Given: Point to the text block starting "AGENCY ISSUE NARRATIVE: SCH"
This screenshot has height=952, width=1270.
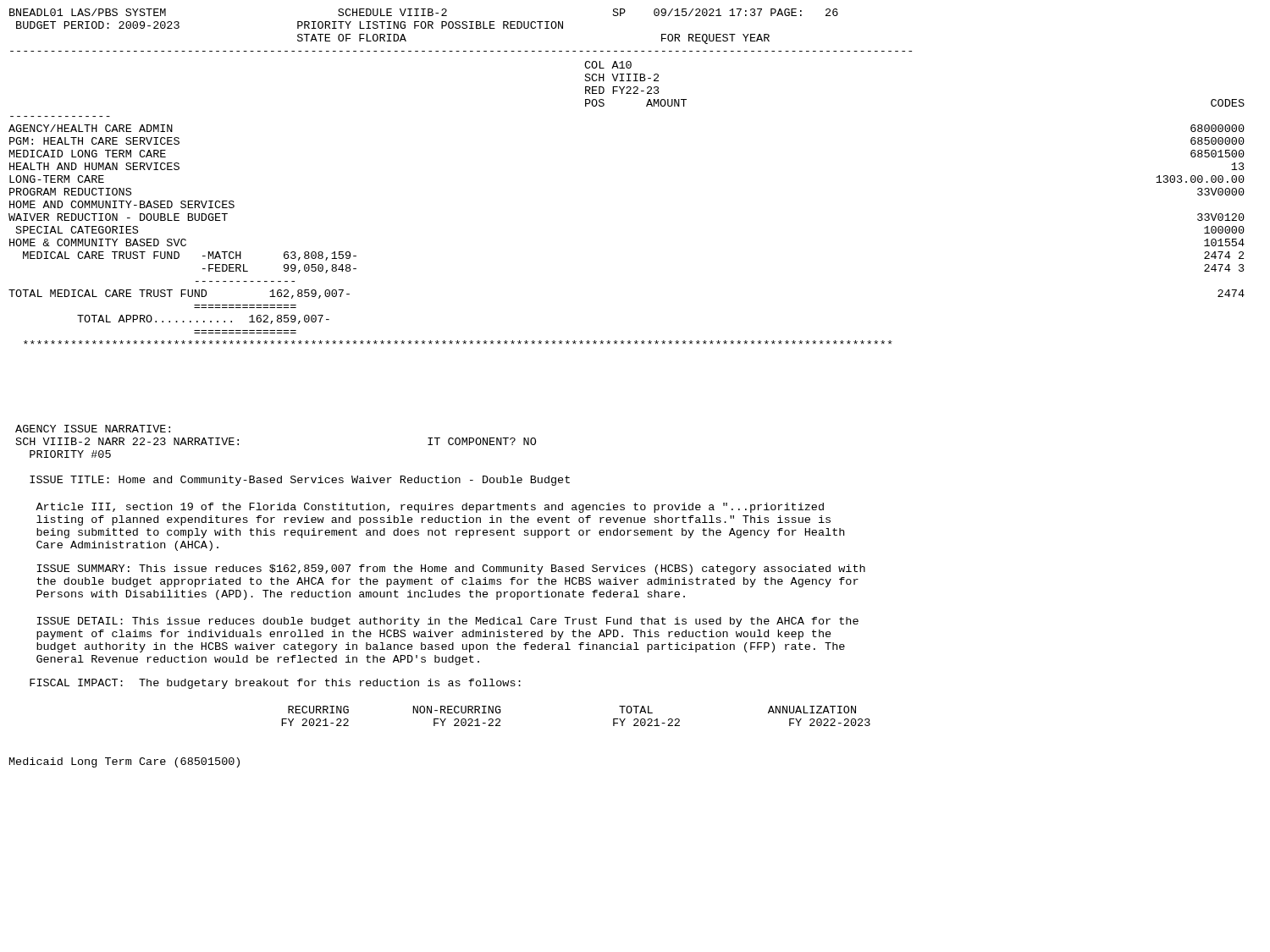Looking at the screenshot, I should tap(93, 429).
